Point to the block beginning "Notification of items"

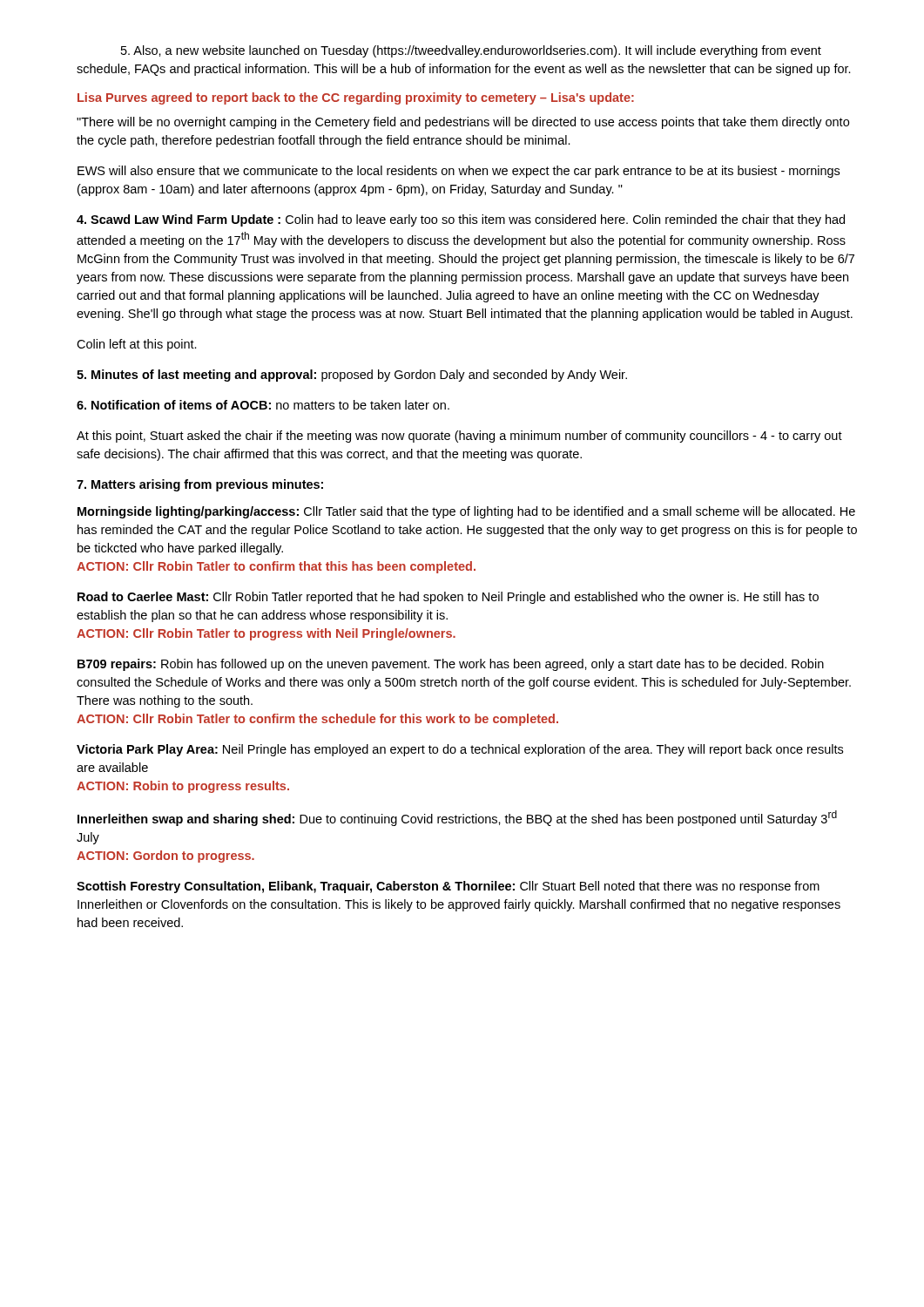tap(263, 405)
